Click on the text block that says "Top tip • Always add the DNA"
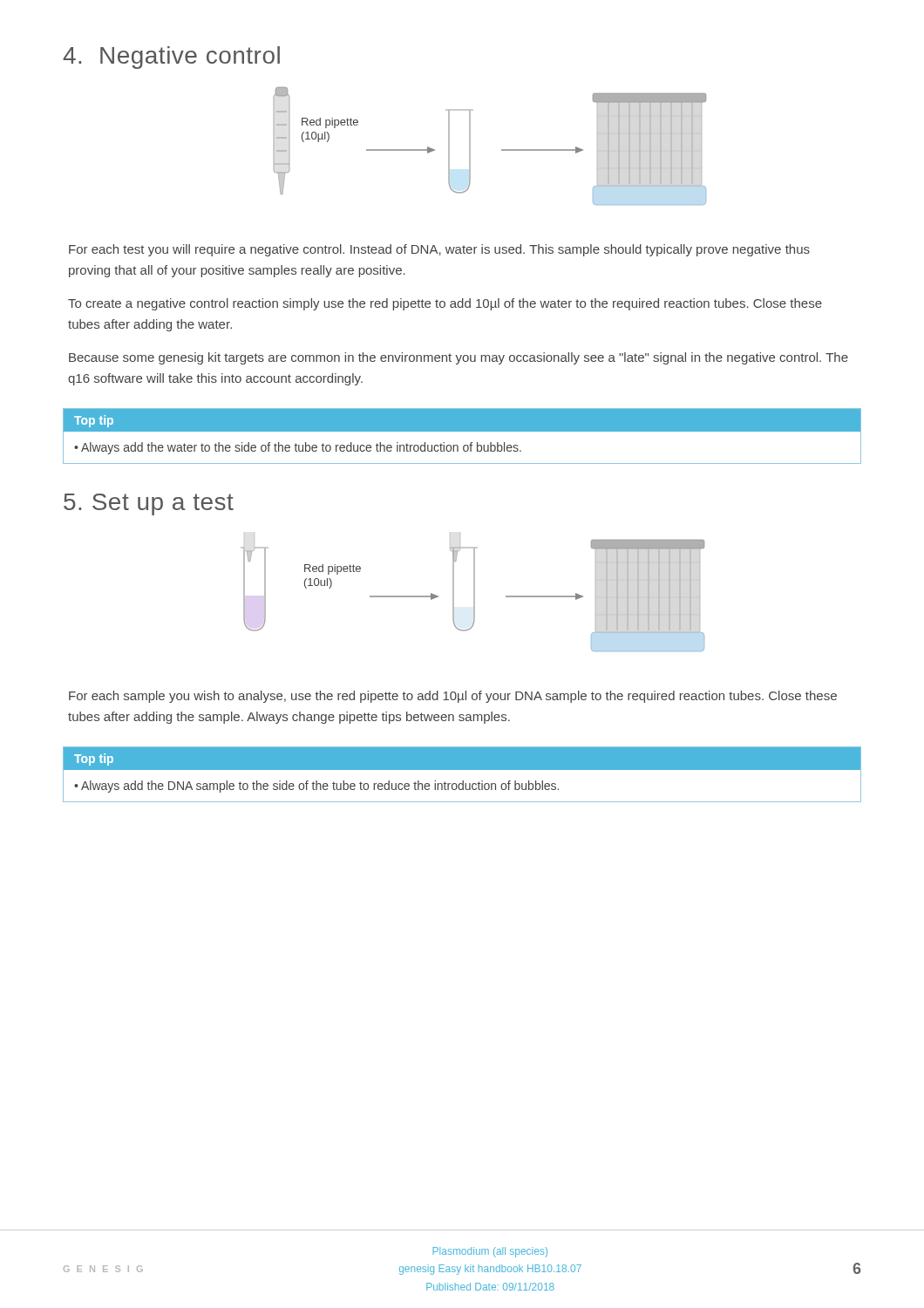 click(x=462, y=774)
